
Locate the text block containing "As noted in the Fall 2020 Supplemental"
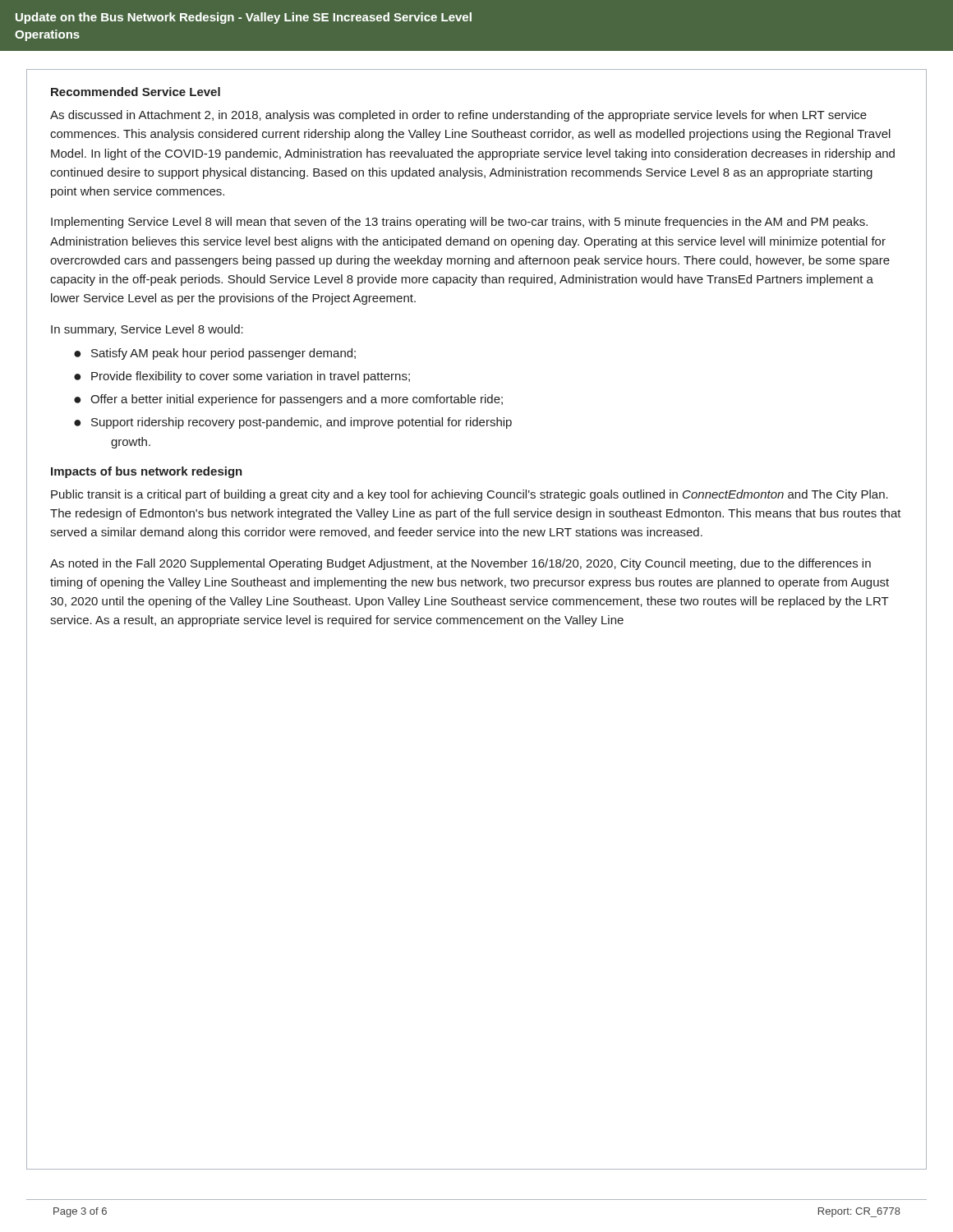click(470, 591)
